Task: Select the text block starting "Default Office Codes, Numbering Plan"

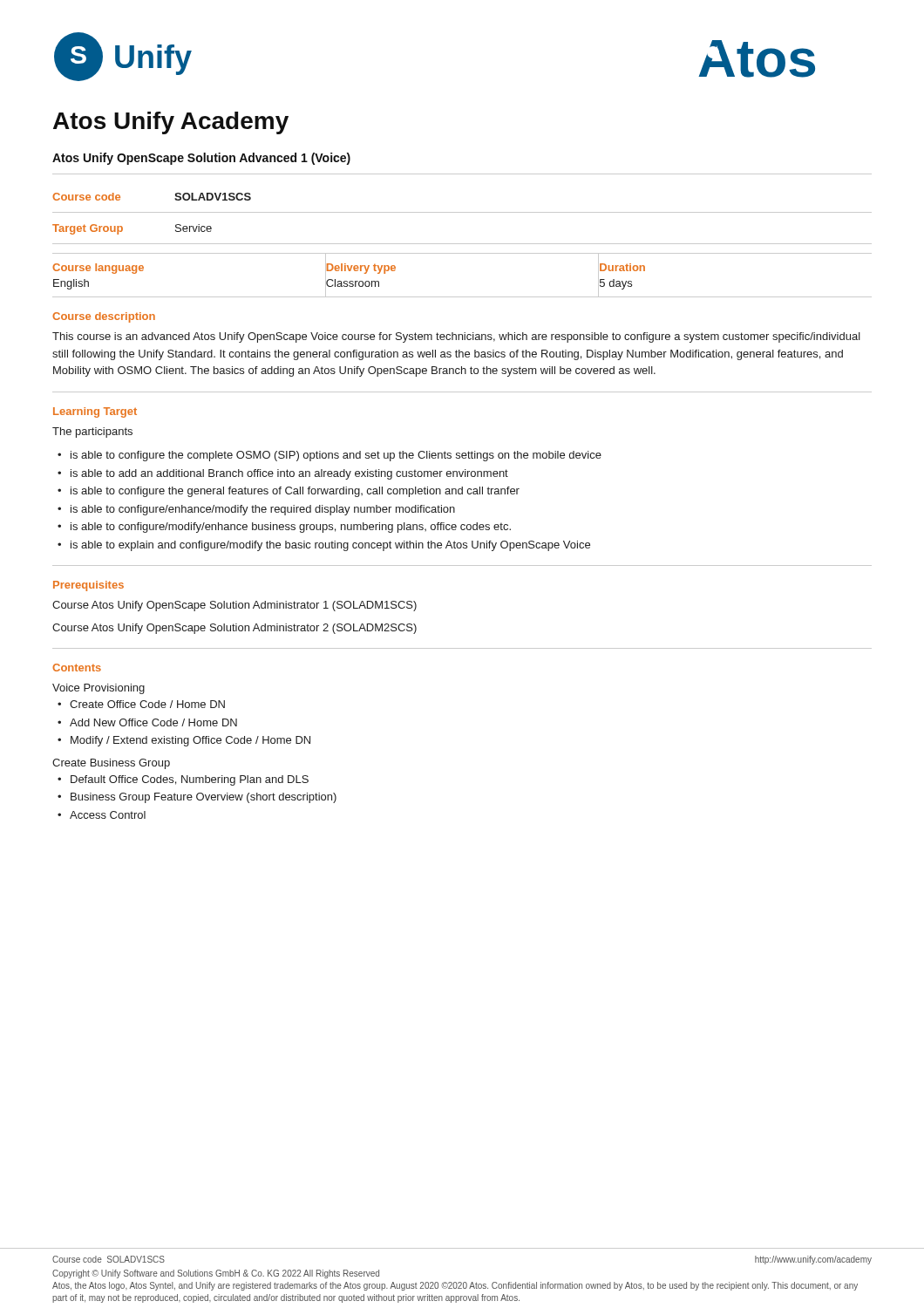Action: pyautogui.click(x=189, y=779)
